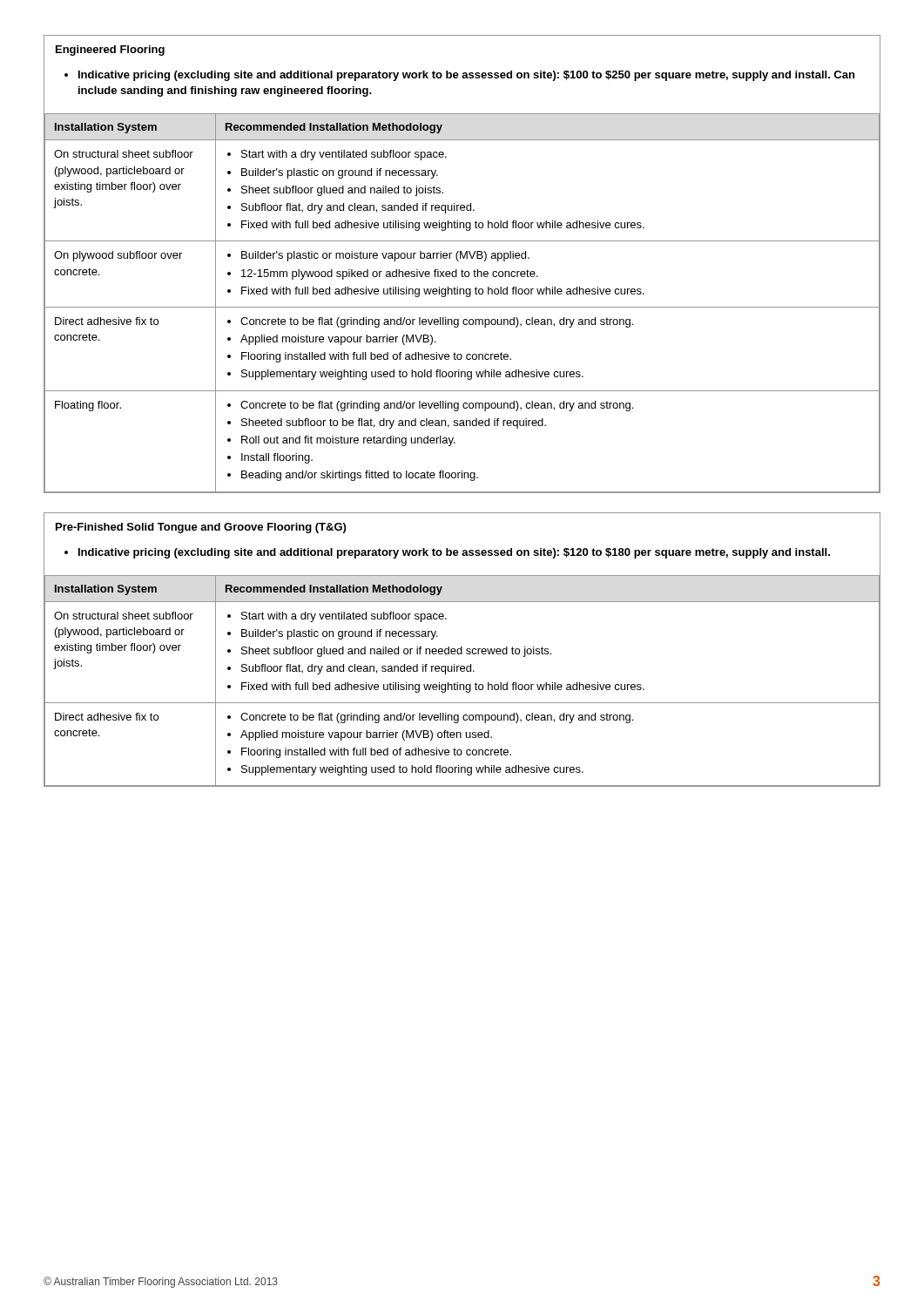This screenshot has height=1307, width=924.
Task: Find the text block starting "Engineered Flooring Indicative pricing (excluding site"
Action: coord(462,264)
